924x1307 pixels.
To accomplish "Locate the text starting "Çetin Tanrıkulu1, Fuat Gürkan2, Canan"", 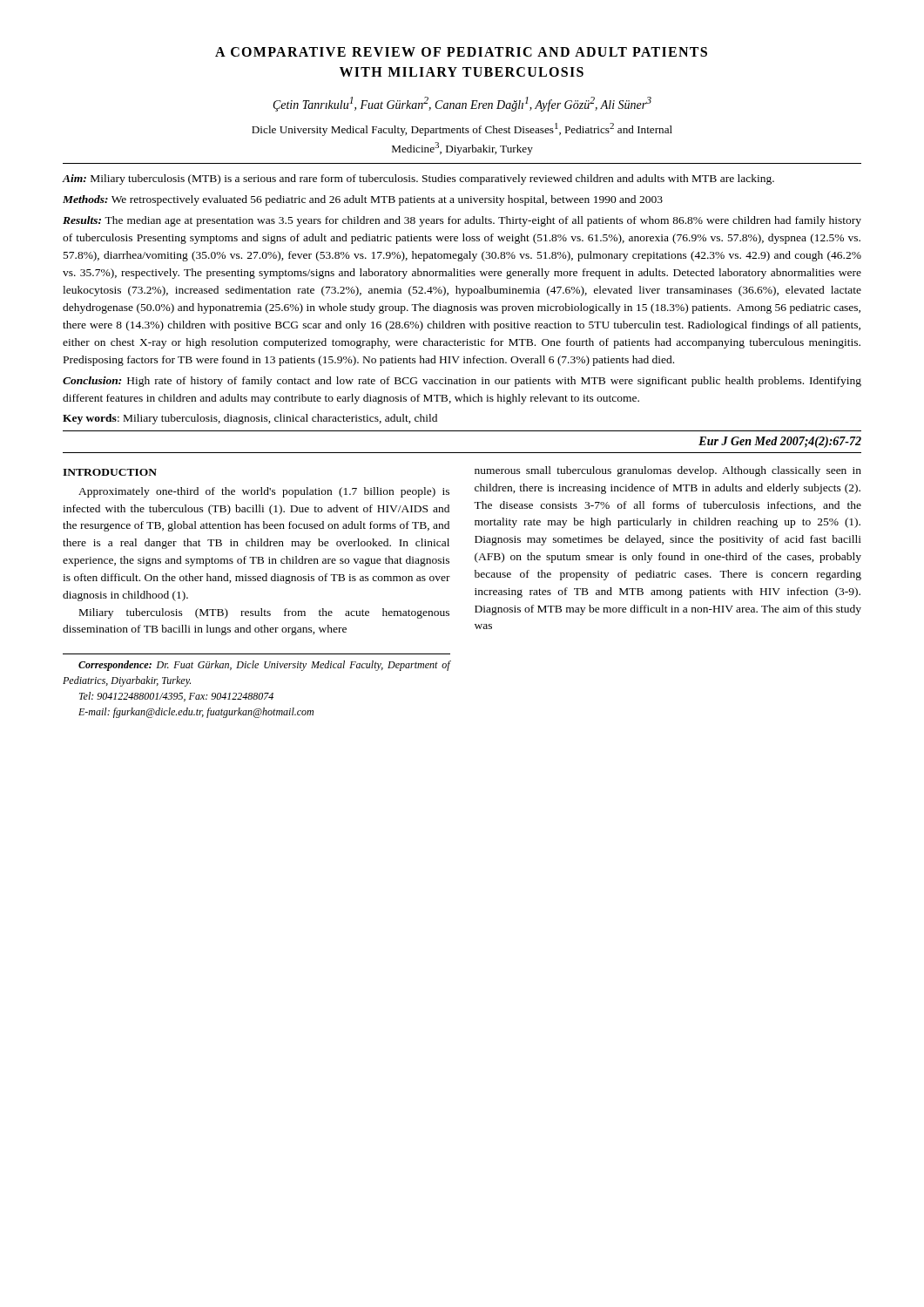I will tap(462, 103).
